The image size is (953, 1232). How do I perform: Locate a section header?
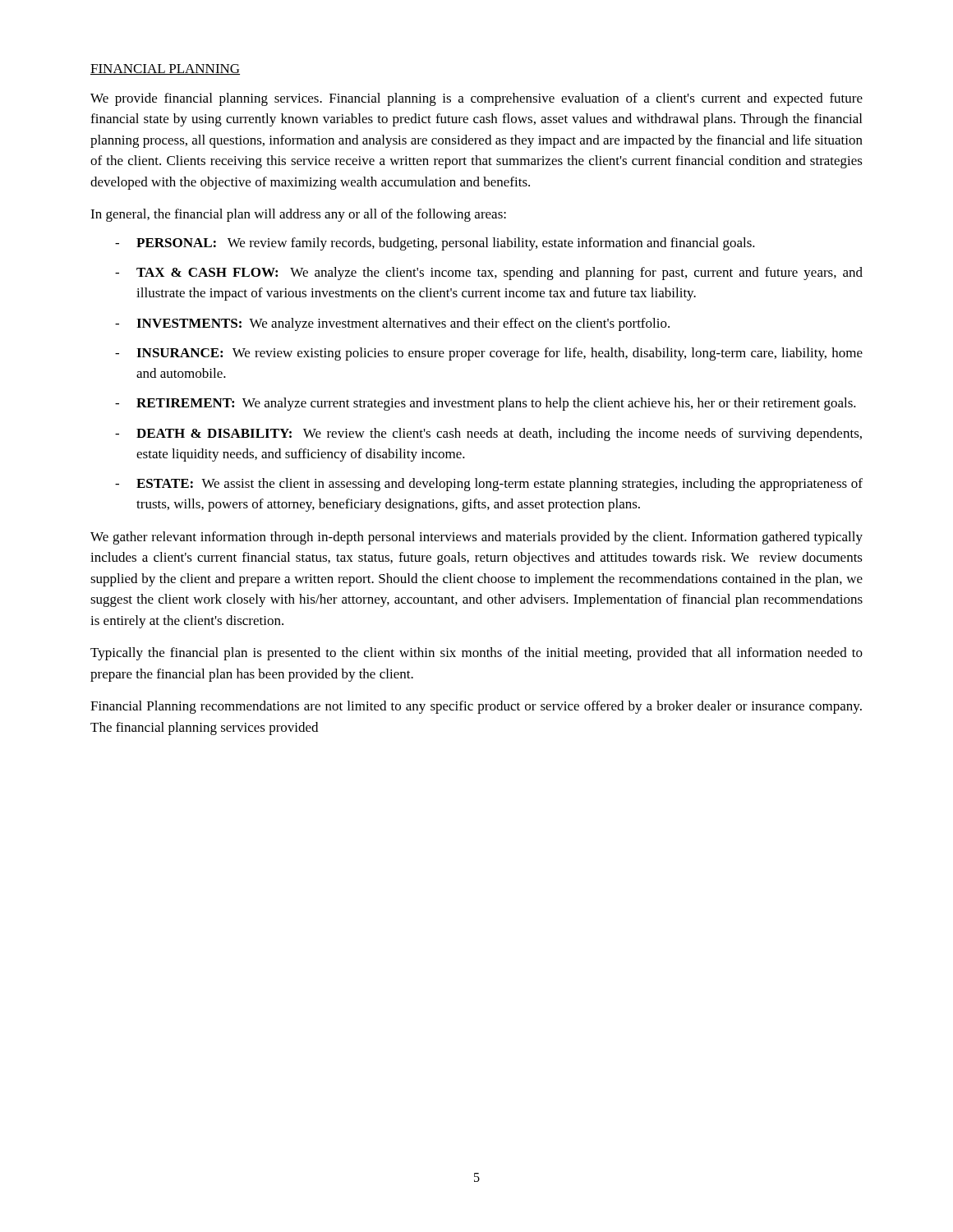(x=165, y=69)
